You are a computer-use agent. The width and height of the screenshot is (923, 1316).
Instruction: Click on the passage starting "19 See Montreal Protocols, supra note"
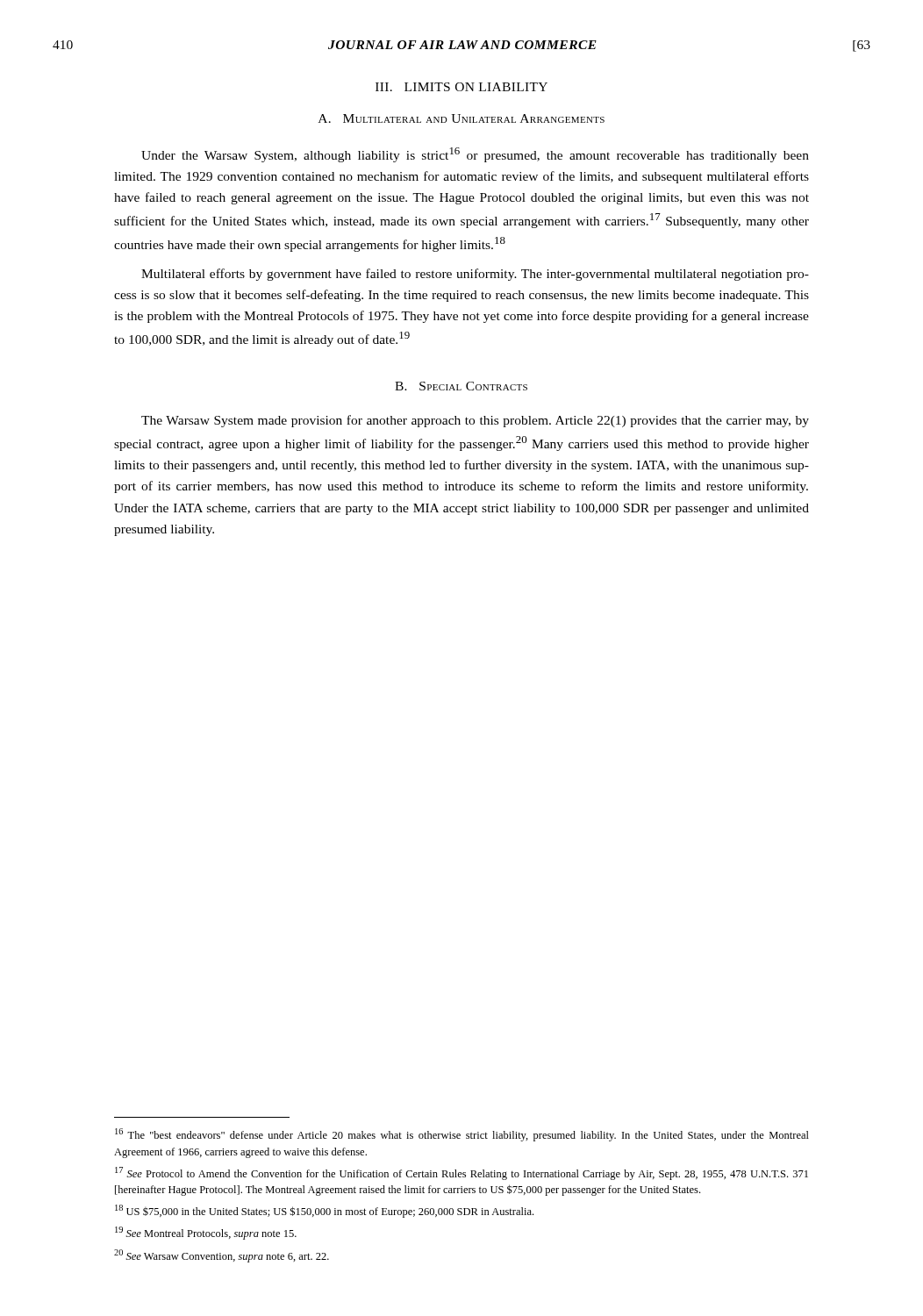coord(205,1233)
